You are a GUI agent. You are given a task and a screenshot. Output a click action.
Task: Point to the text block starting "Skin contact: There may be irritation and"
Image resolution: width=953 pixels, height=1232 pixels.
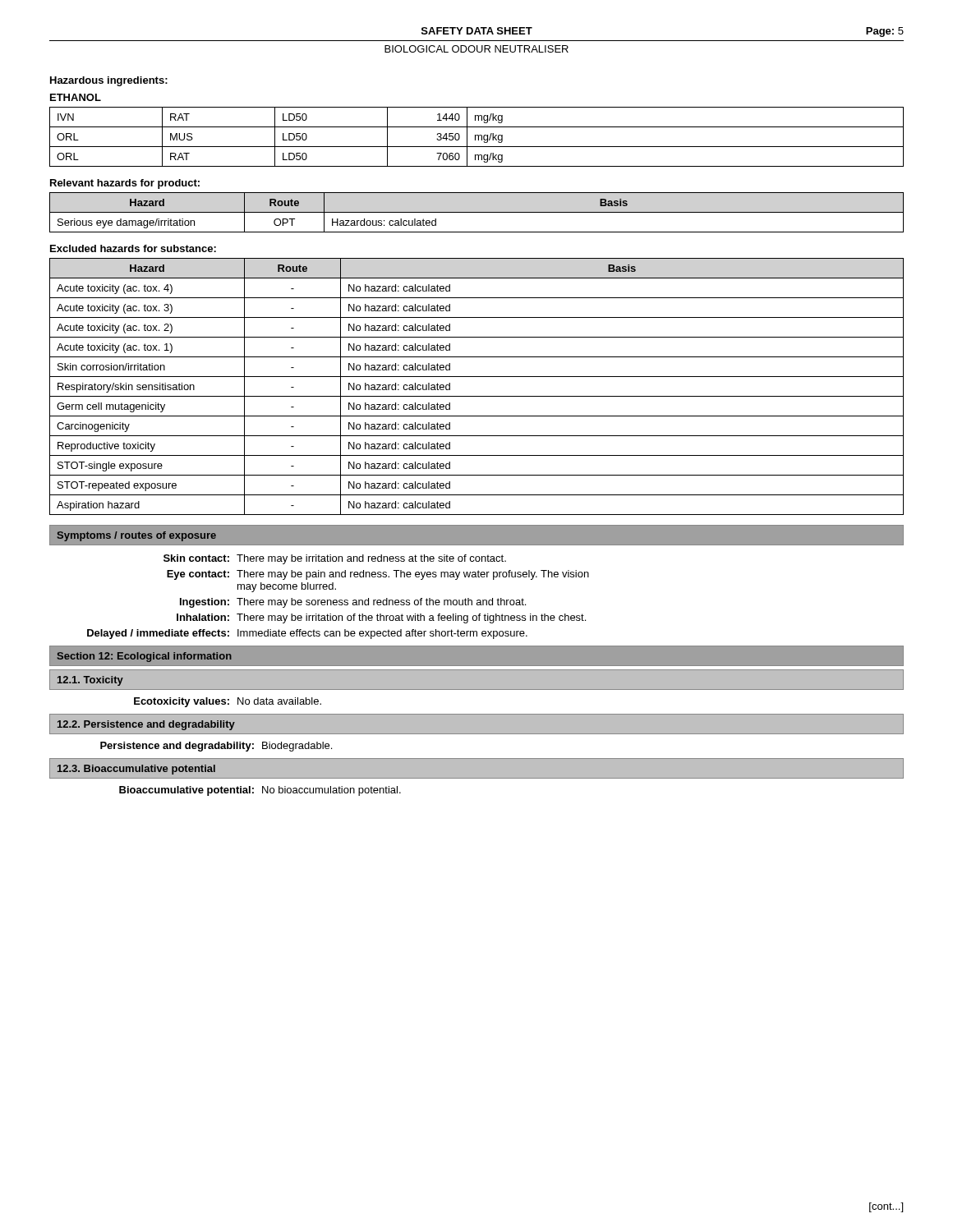pyautogui.click(x=485, y=558)
